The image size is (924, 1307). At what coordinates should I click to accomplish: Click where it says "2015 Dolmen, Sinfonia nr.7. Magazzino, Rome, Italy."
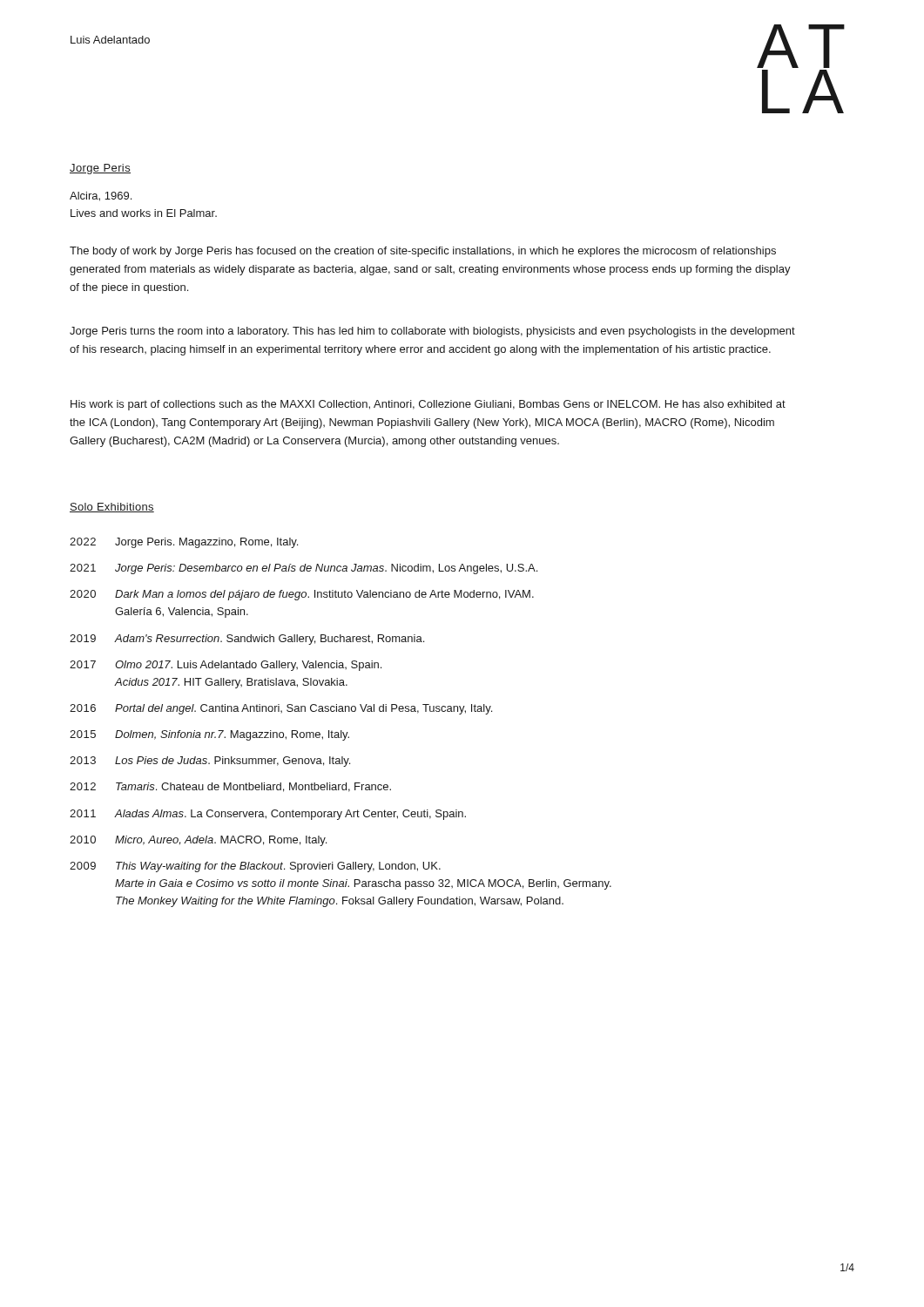[210, 735]
